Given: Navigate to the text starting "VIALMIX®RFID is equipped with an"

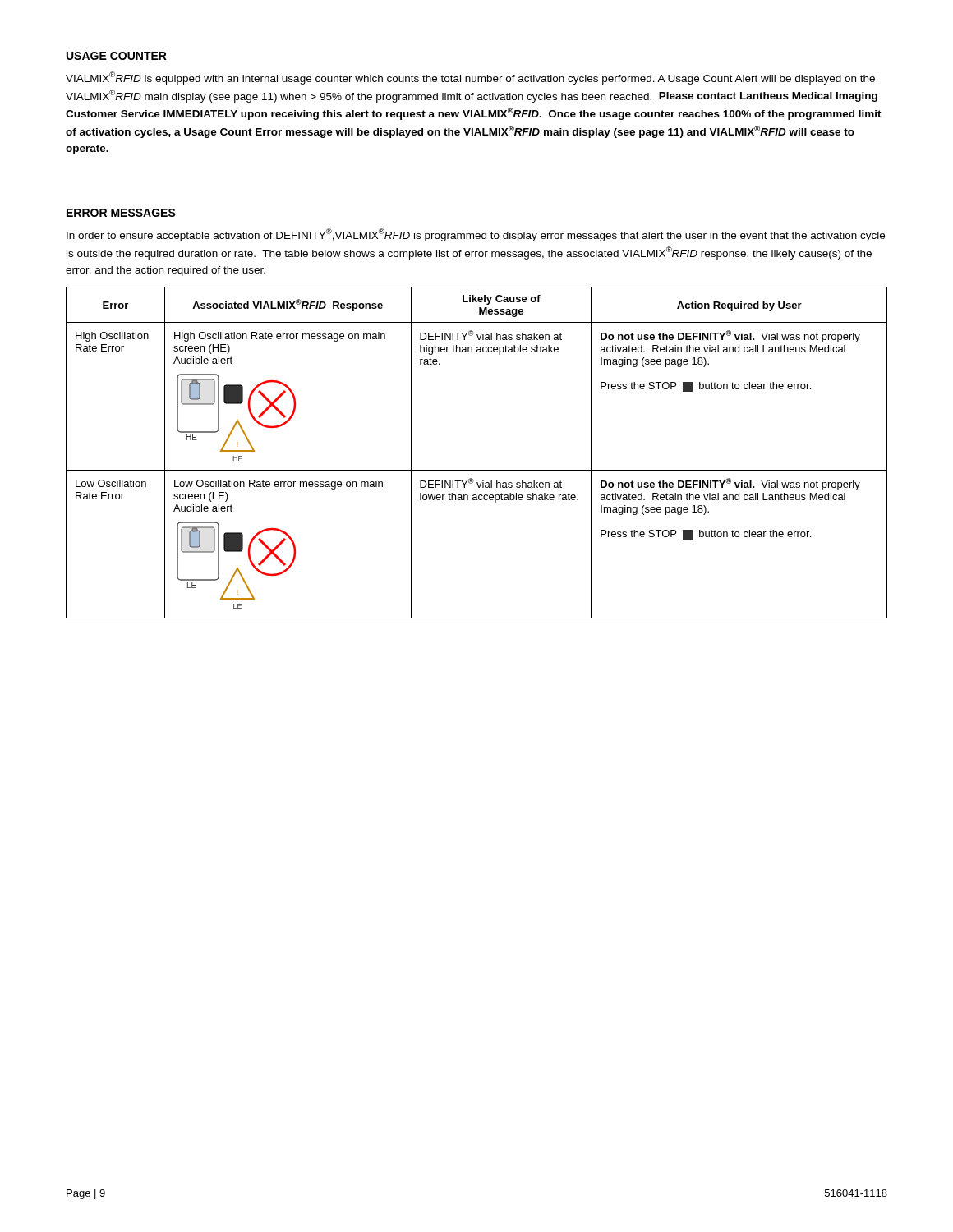Looking at the screenshot, I should (x=473, y=112).
